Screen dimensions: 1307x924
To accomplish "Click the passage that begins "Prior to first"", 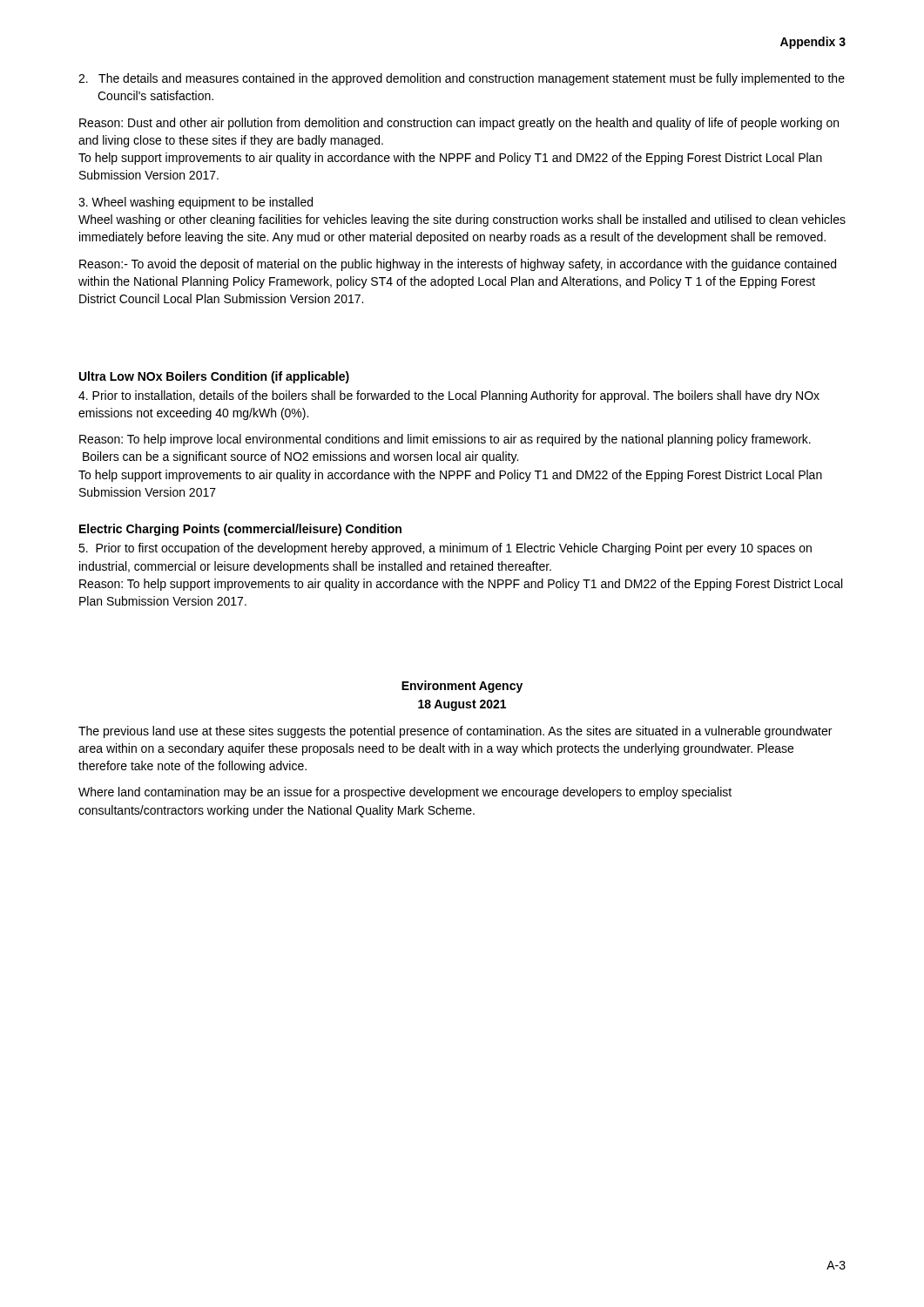I will (x=462, y=575).
